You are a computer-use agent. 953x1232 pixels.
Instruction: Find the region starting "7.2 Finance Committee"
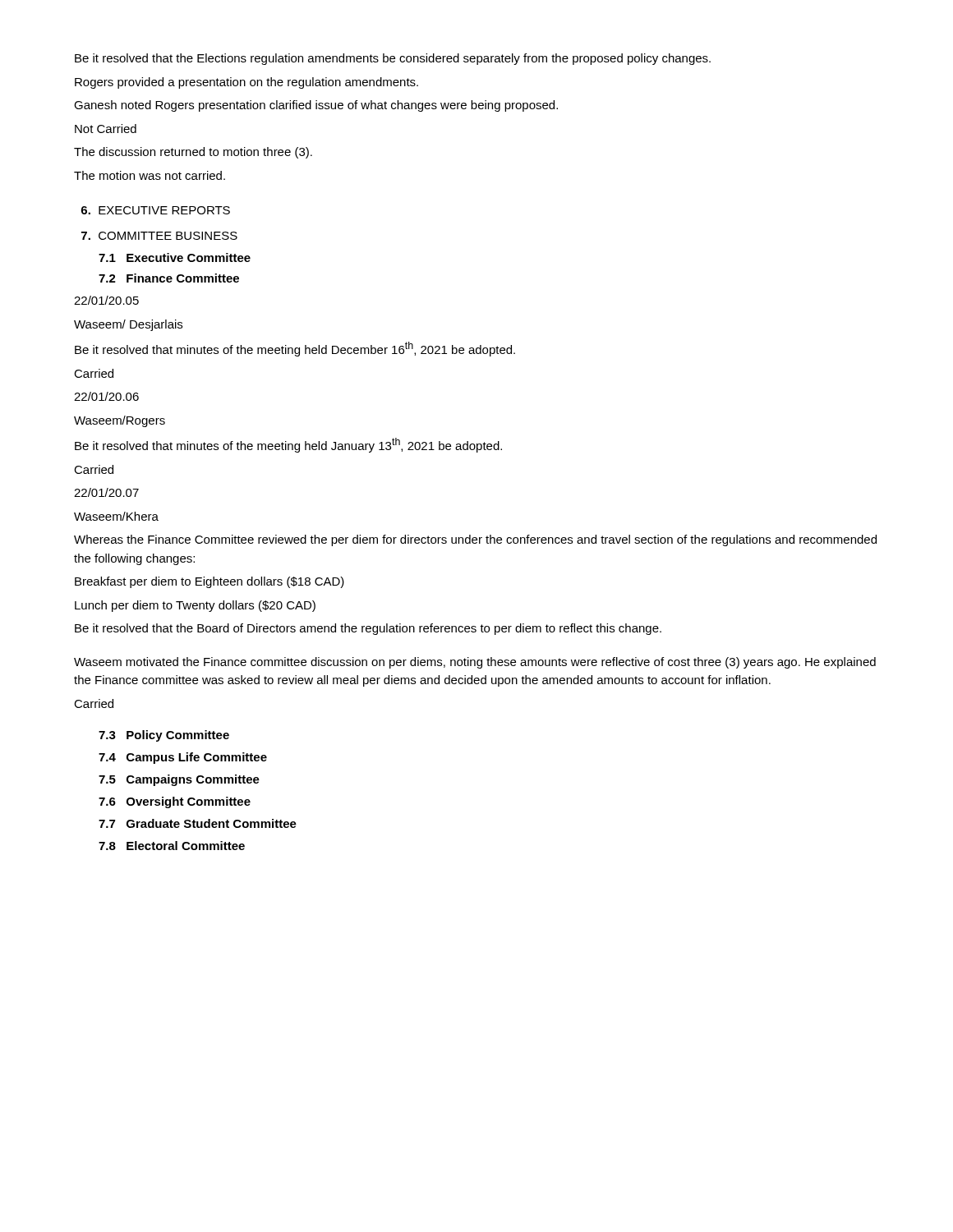169,278
